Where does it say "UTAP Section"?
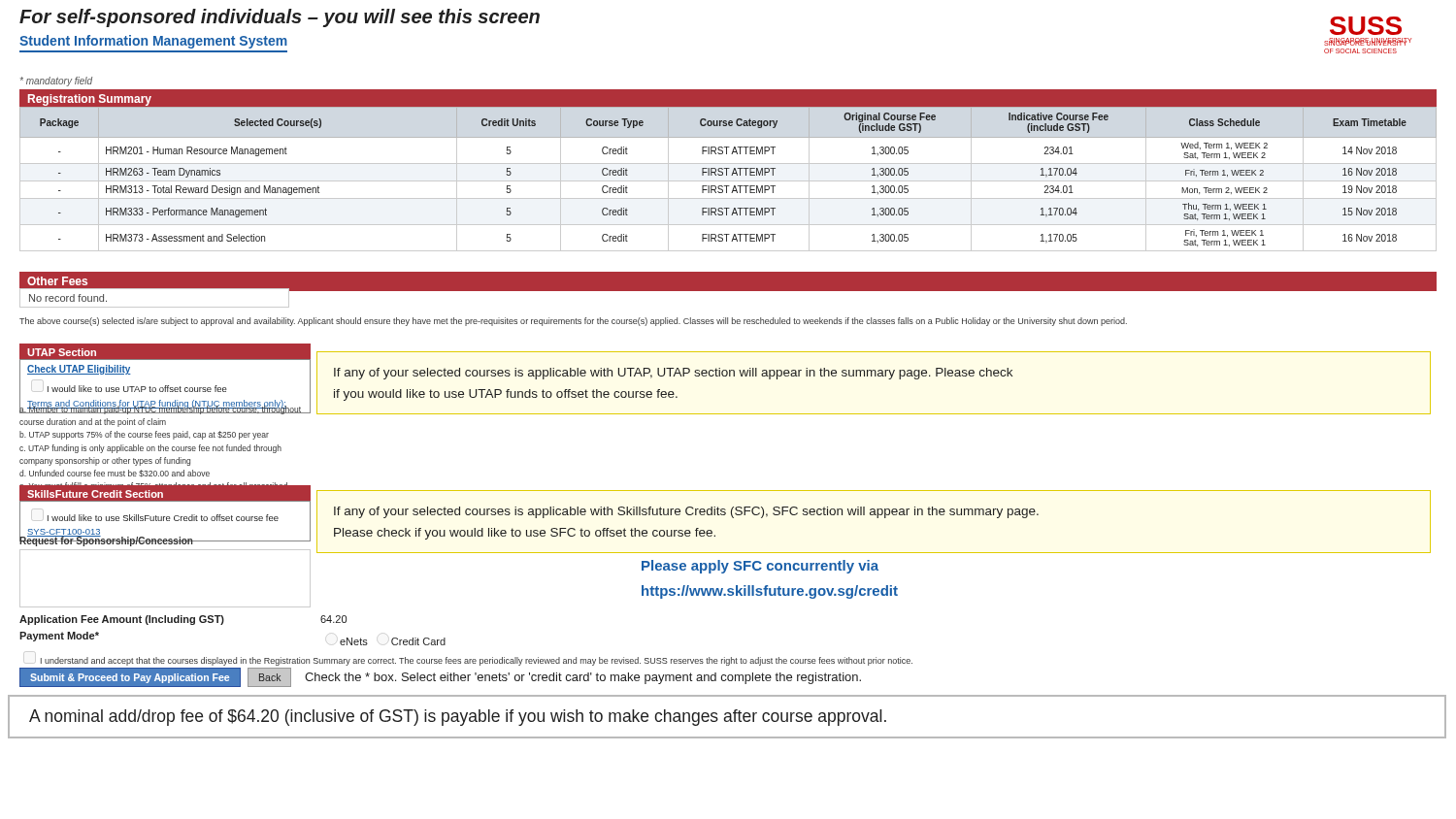This screenshot has width=1456, height=819. (62, 352)
